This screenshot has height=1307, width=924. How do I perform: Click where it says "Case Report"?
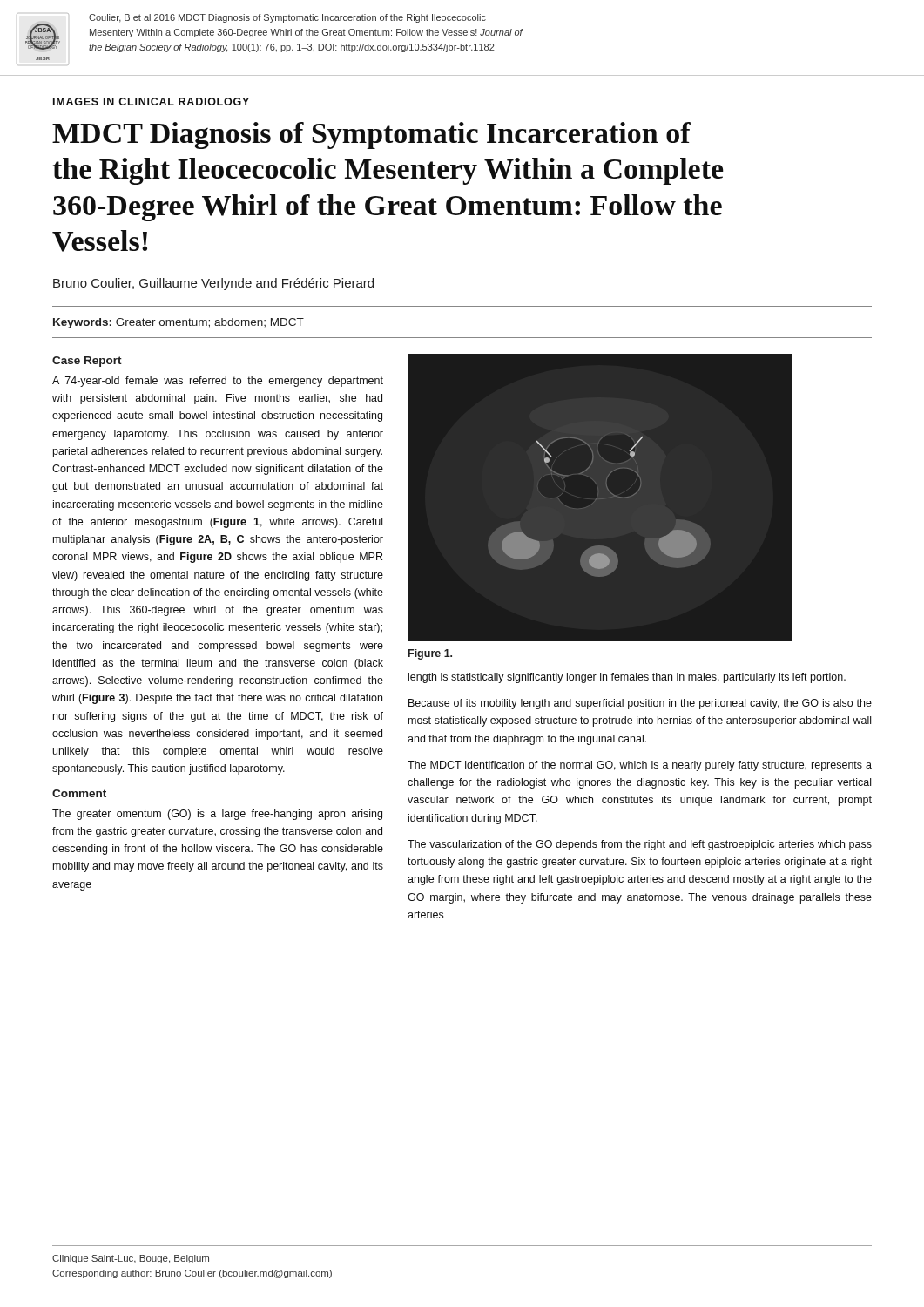tap(87, 360)
